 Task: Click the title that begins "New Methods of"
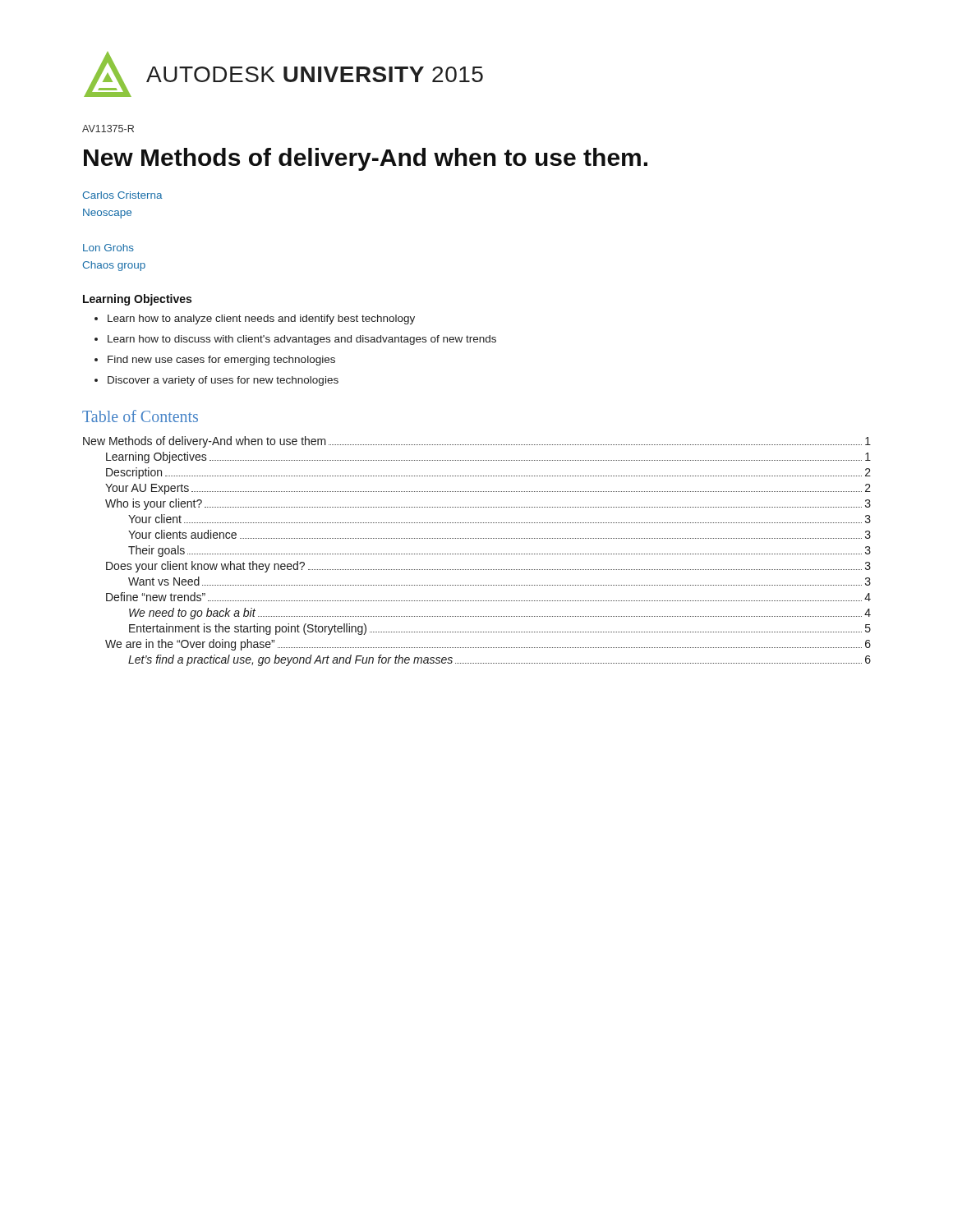[366, 157]
